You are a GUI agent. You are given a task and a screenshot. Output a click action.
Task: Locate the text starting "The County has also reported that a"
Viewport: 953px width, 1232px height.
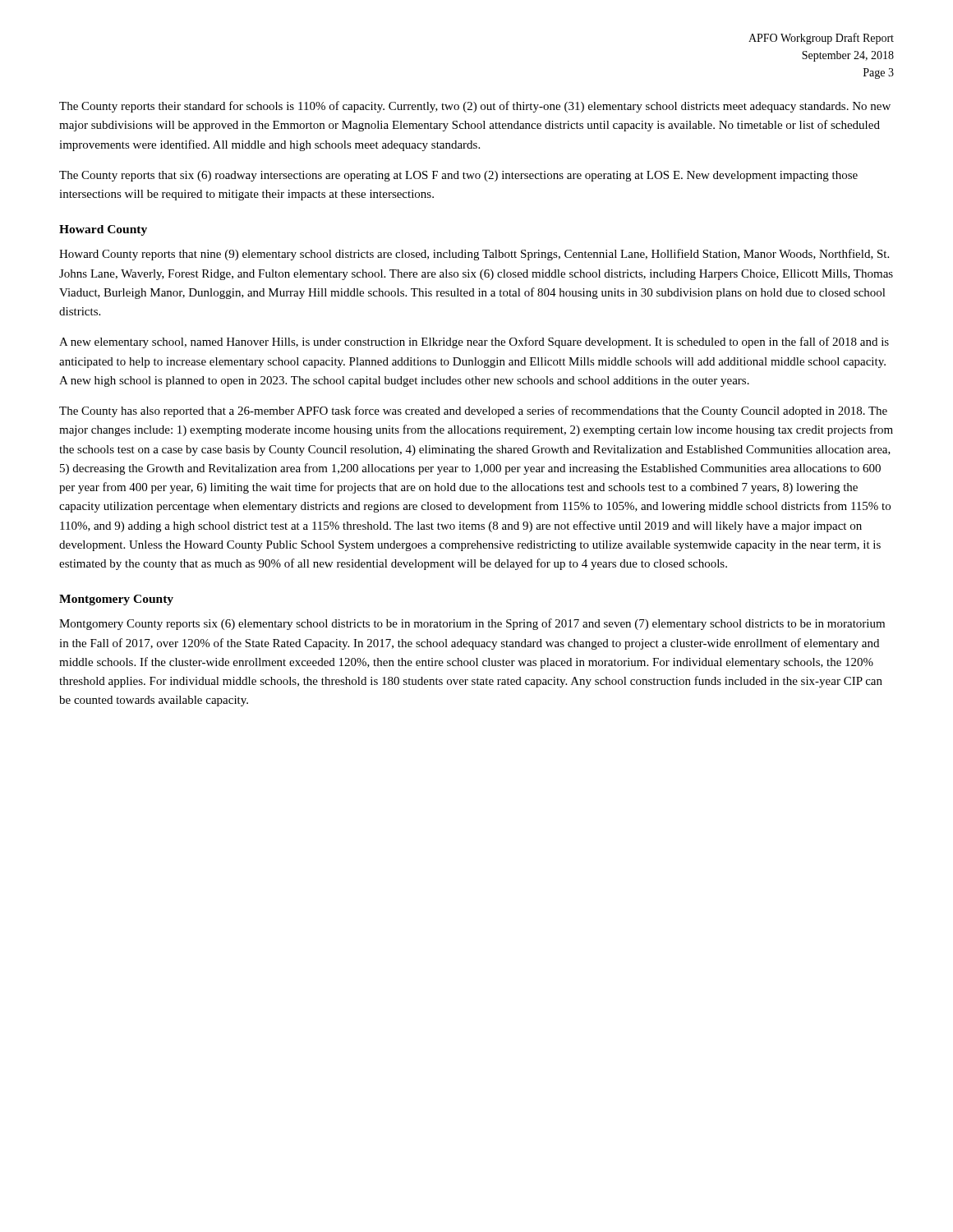476,487
